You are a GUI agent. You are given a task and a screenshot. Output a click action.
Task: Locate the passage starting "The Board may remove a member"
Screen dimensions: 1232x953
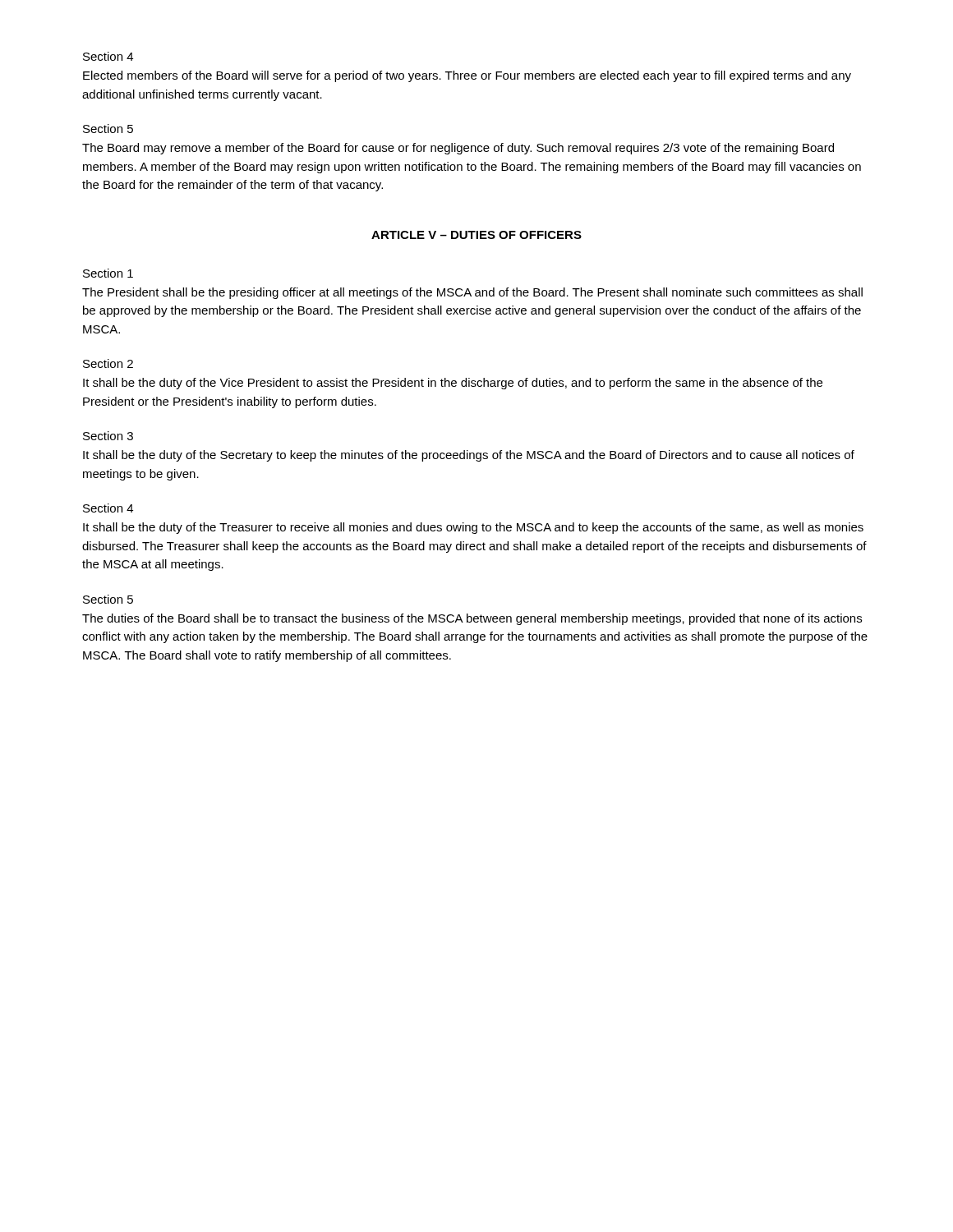tap(472, 166)
